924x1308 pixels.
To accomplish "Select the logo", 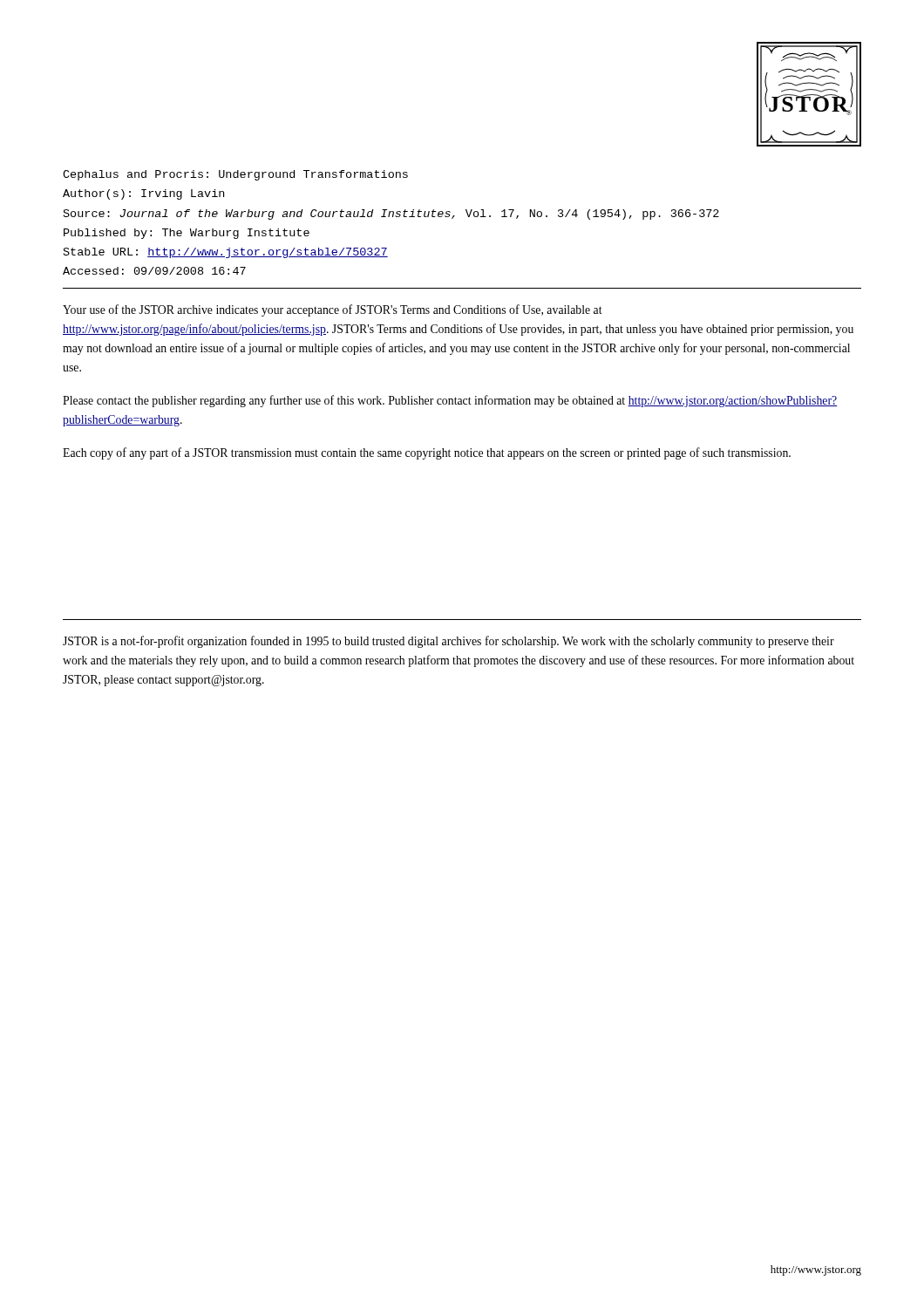I will 809,94.
